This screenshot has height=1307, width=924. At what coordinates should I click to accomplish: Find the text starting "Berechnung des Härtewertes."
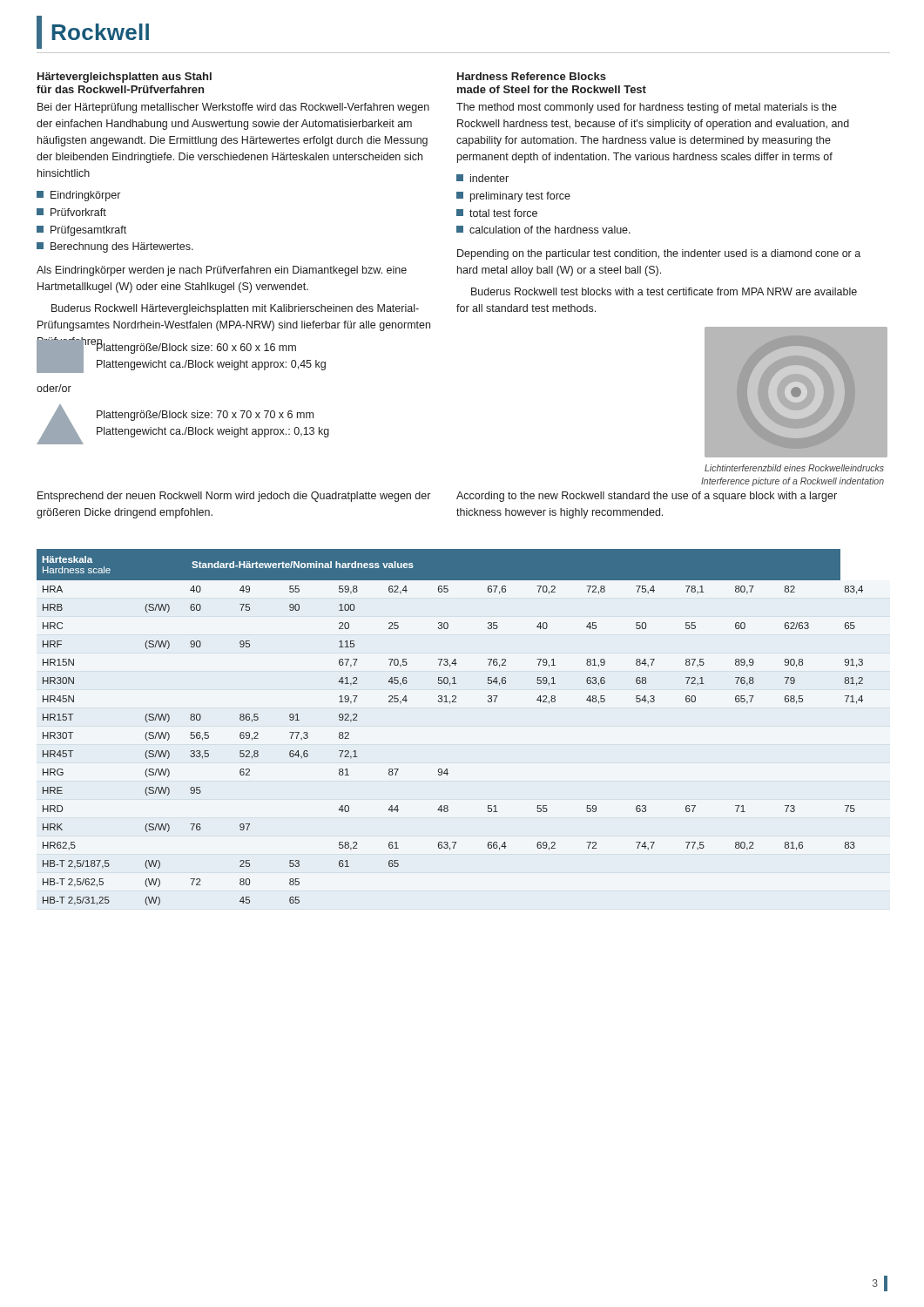click(x=115, y=247)
